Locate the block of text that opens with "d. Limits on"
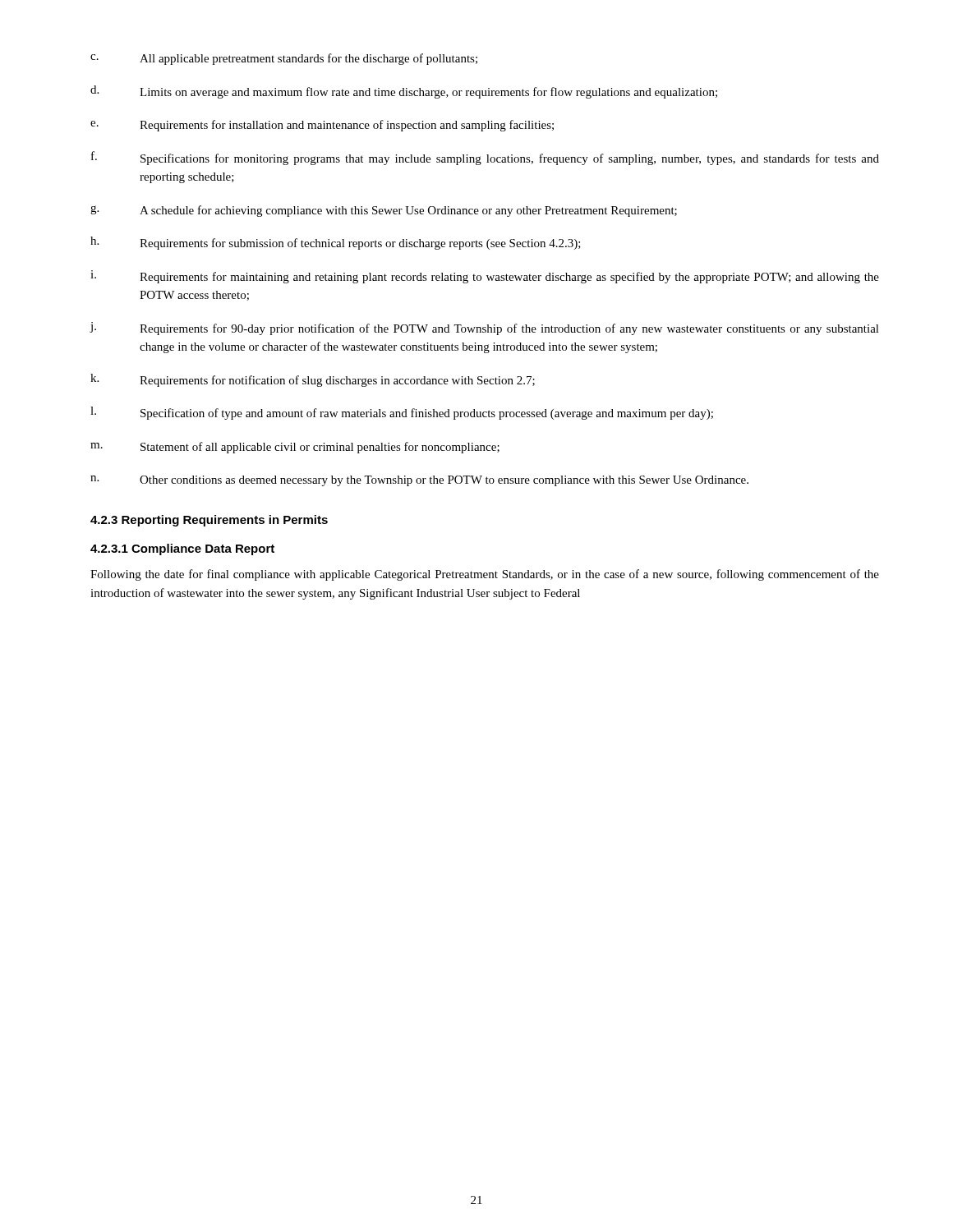This screenshot has height=1232, width=953. (x=485, y=92)
